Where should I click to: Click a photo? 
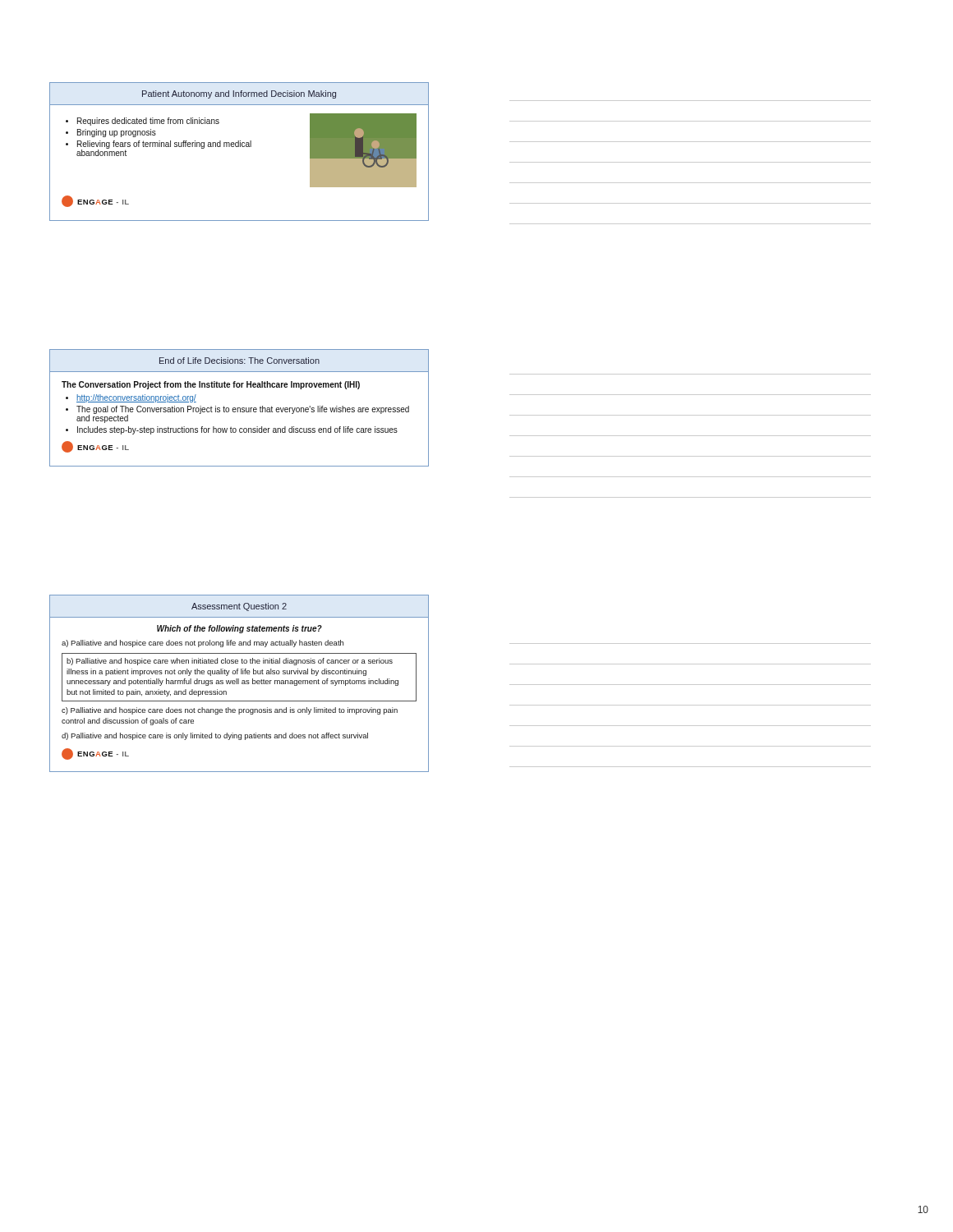[363, 151]
